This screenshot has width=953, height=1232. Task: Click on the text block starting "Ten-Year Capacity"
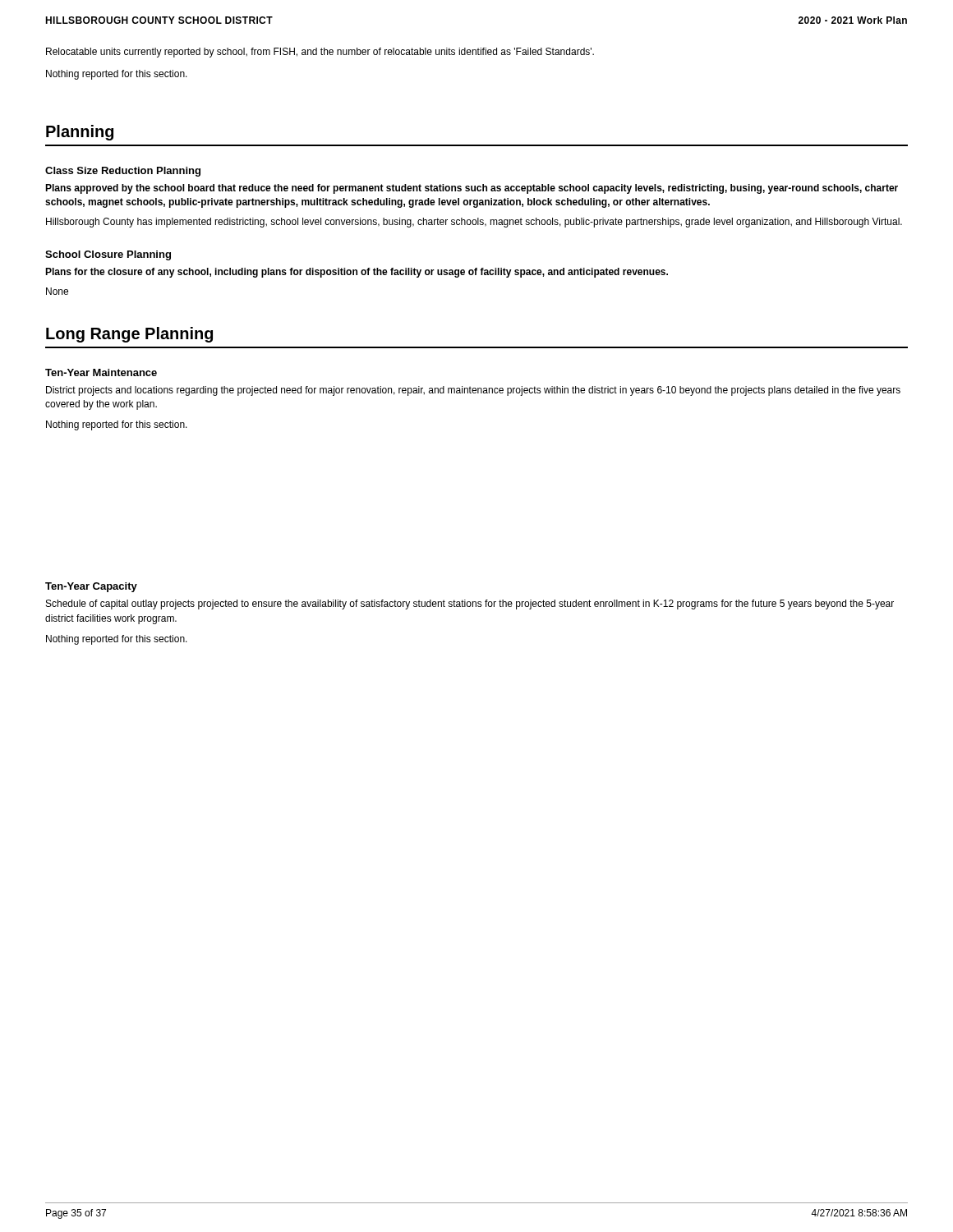[x=91, y=586]
